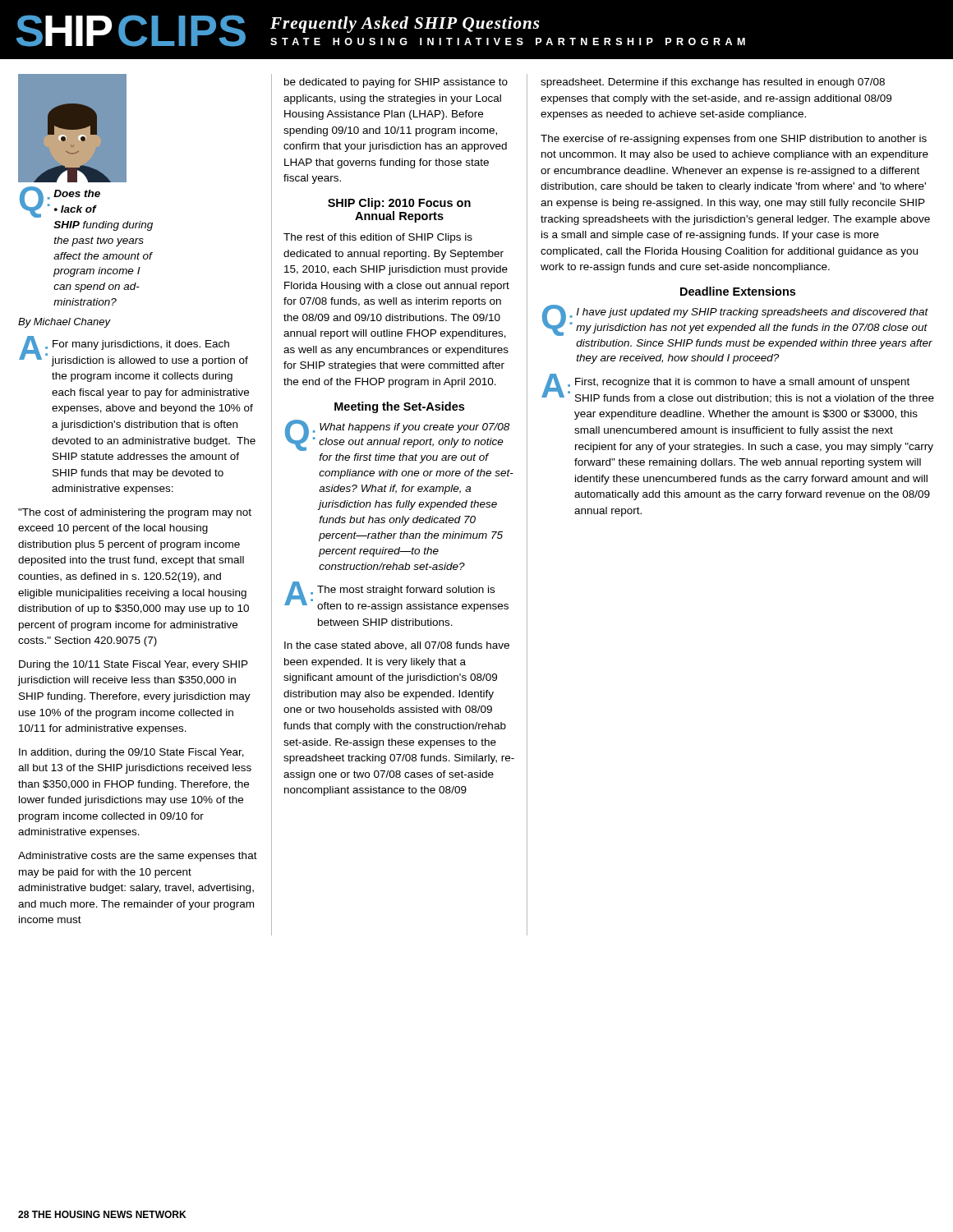Find the text block with the text "In the case"
This screenshot has height=1232, width=953.
click(399, 718)
